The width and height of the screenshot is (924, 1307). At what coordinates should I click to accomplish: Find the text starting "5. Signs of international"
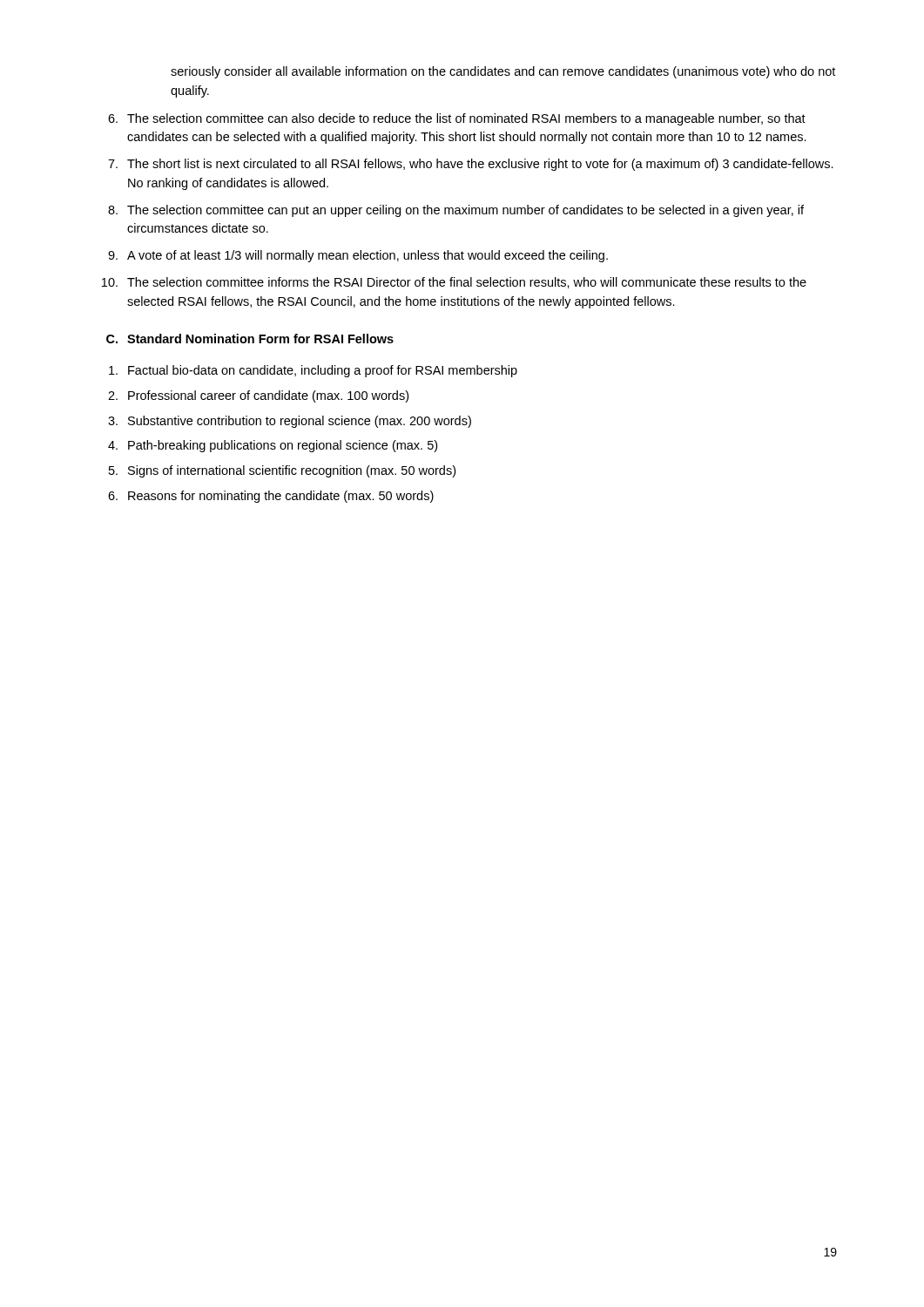(462, 471)
